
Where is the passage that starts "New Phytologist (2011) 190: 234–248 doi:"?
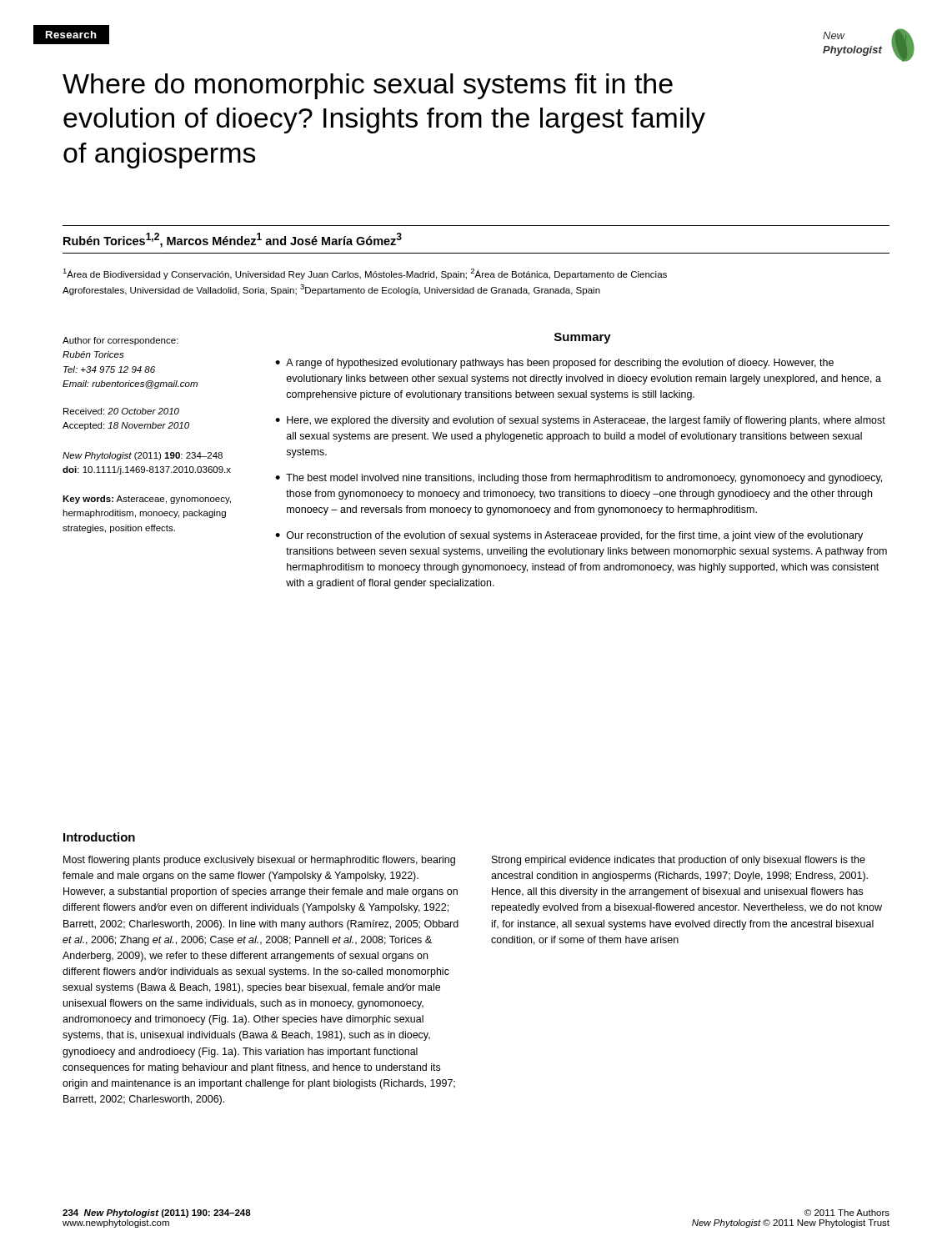[147, 462]
